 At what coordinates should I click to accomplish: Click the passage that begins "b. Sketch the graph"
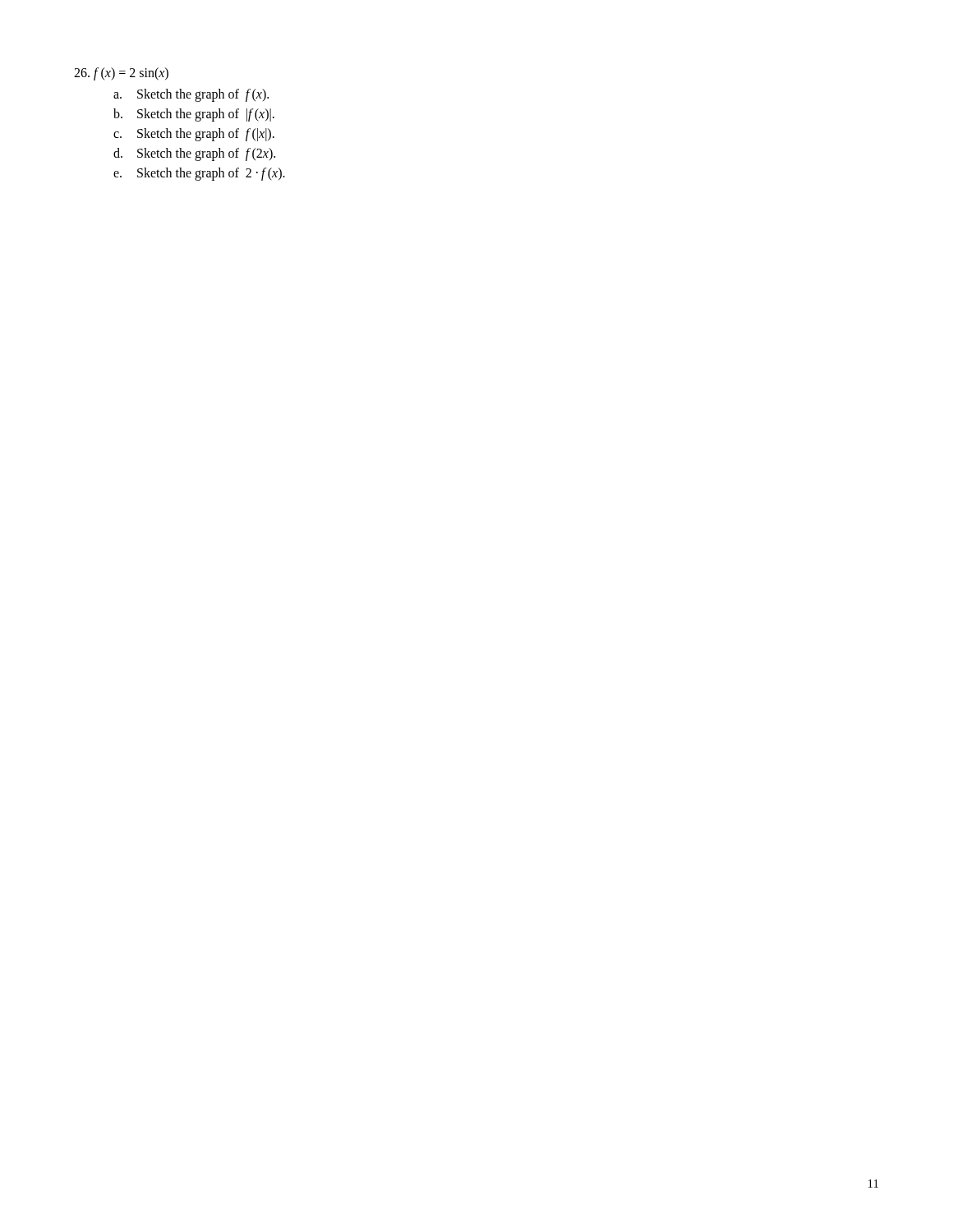point(194,114)
